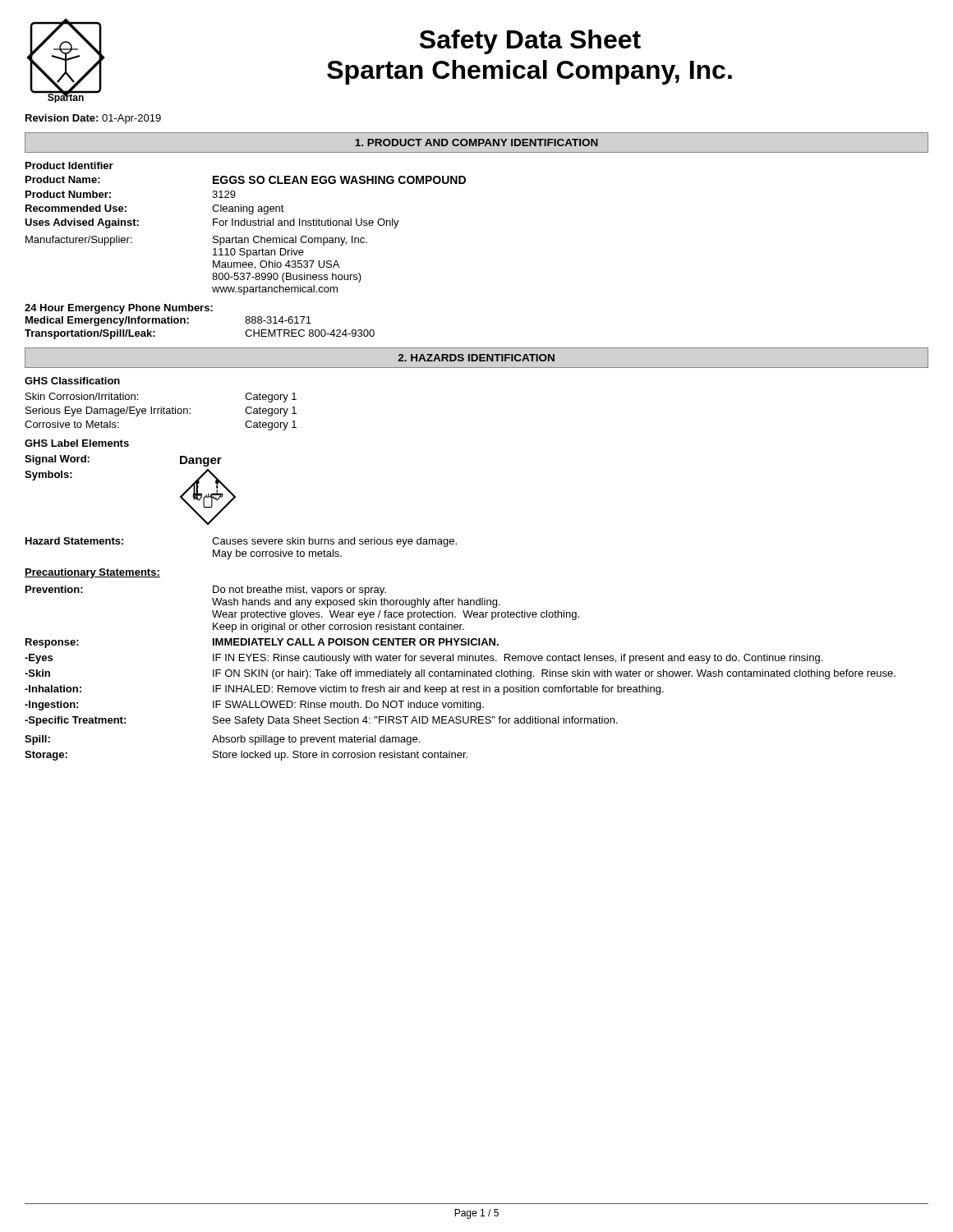This screenshot has height=1232, width=953.
Task: Where is the passage that starts "Product Identifier Product Name: EGGS SO CLEAN"?
Action: click(69, 165)
